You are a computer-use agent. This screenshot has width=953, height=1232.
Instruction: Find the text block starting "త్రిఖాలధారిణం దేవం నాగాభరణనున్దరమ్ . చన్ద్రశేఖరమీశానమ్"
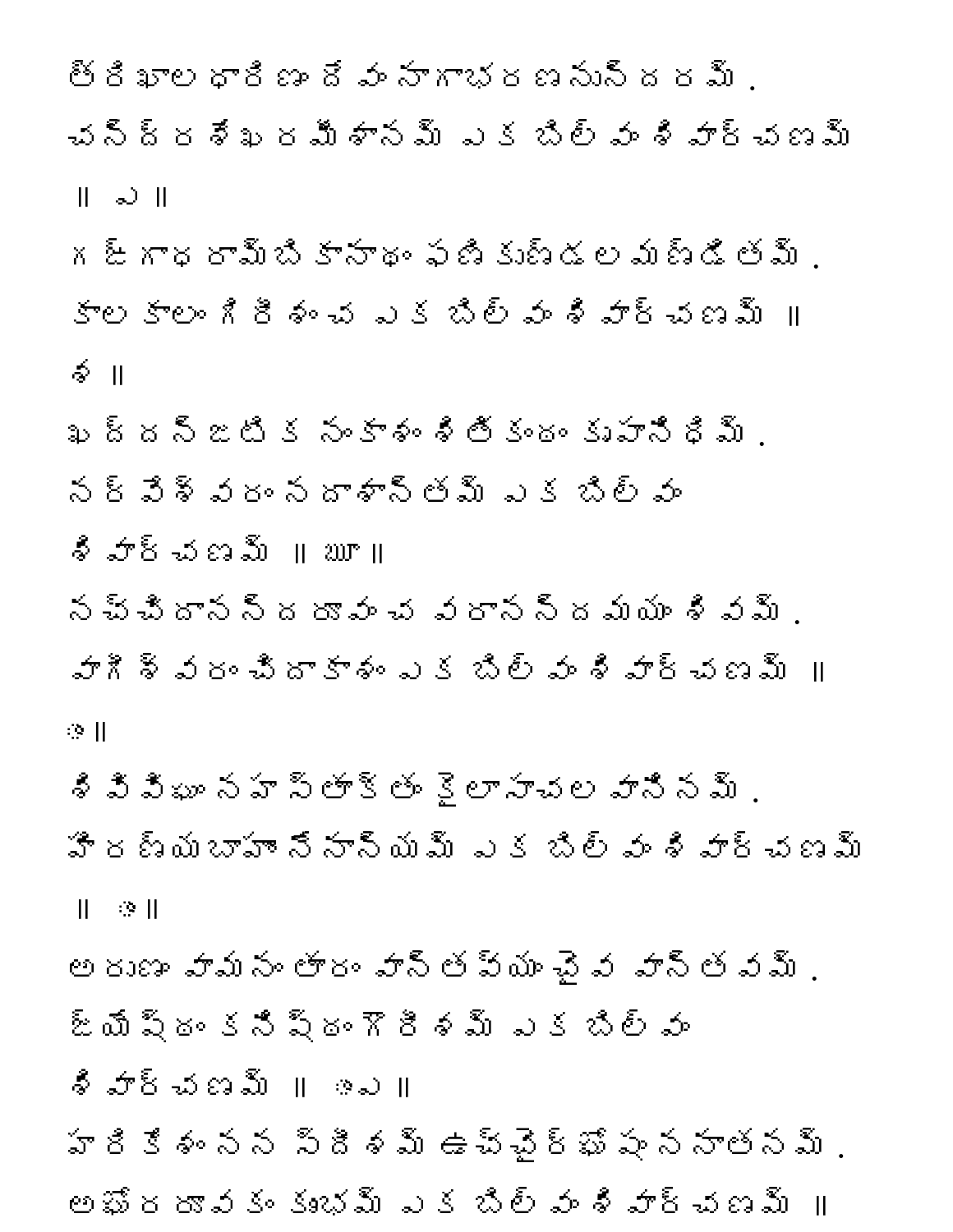pos(474,646)
